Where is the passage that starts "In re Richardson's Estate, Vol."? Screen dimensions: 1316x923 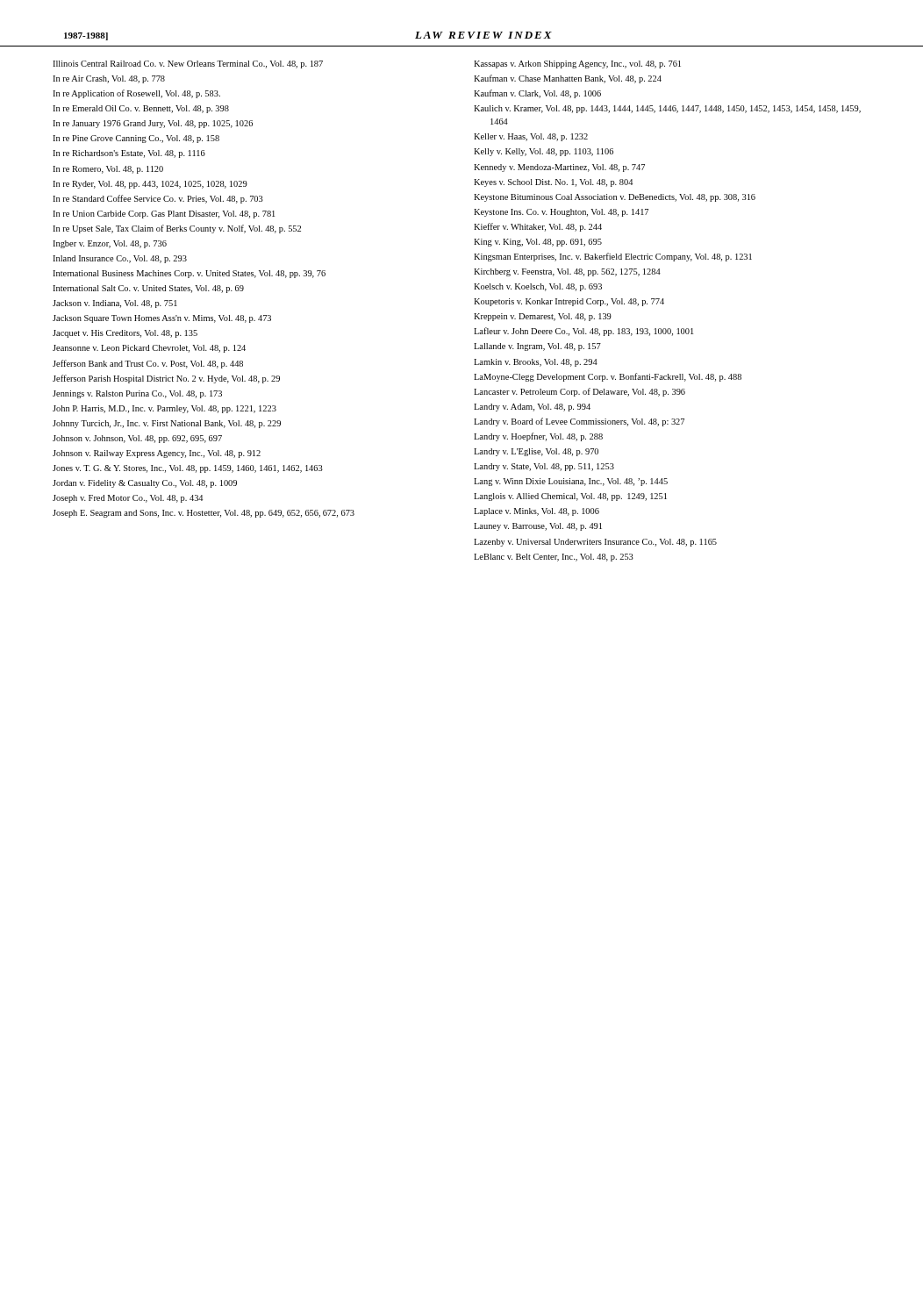tap(129, 154)
